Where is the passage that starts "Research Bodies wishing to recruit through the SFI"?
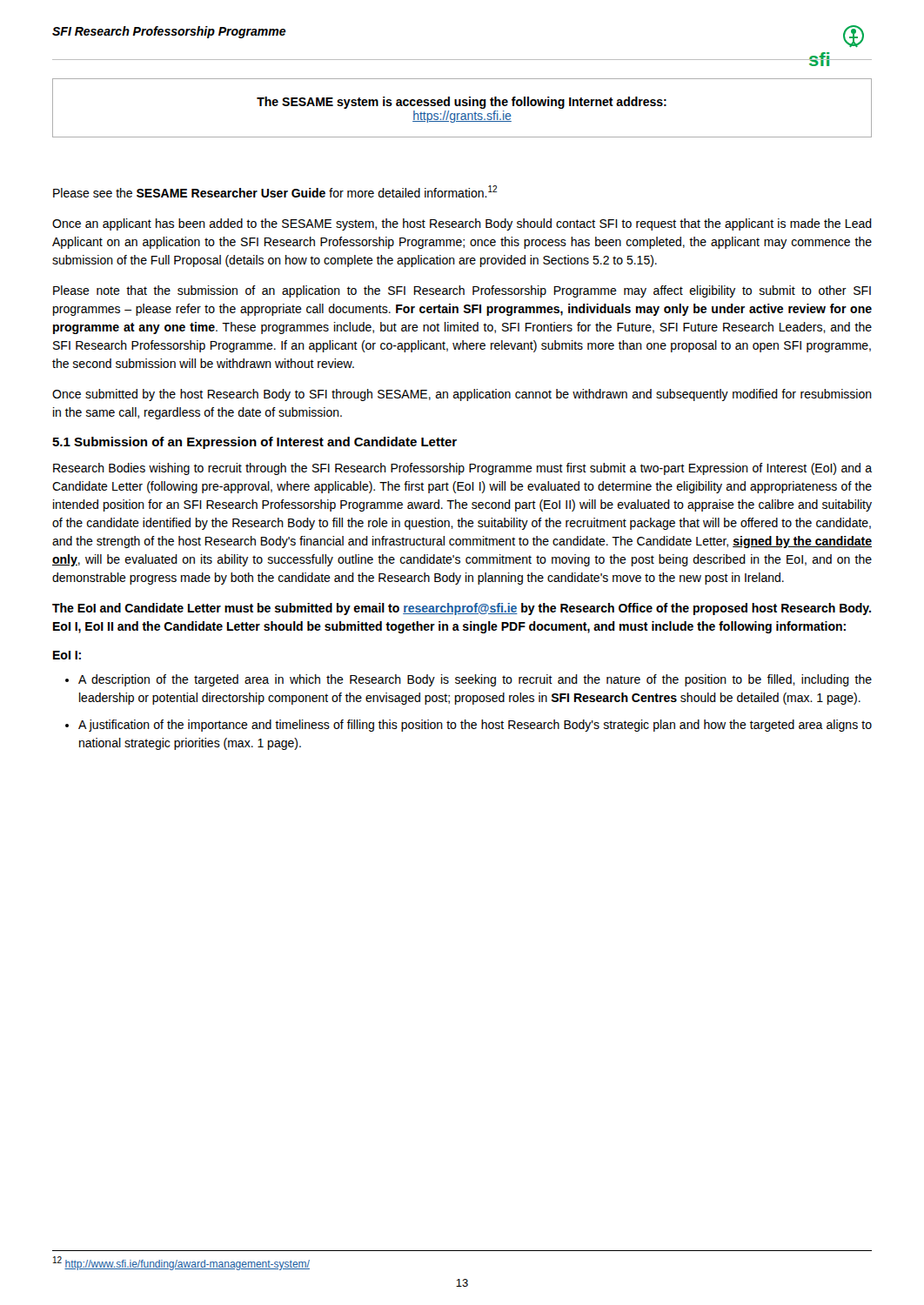 click(x=462, y=523)
